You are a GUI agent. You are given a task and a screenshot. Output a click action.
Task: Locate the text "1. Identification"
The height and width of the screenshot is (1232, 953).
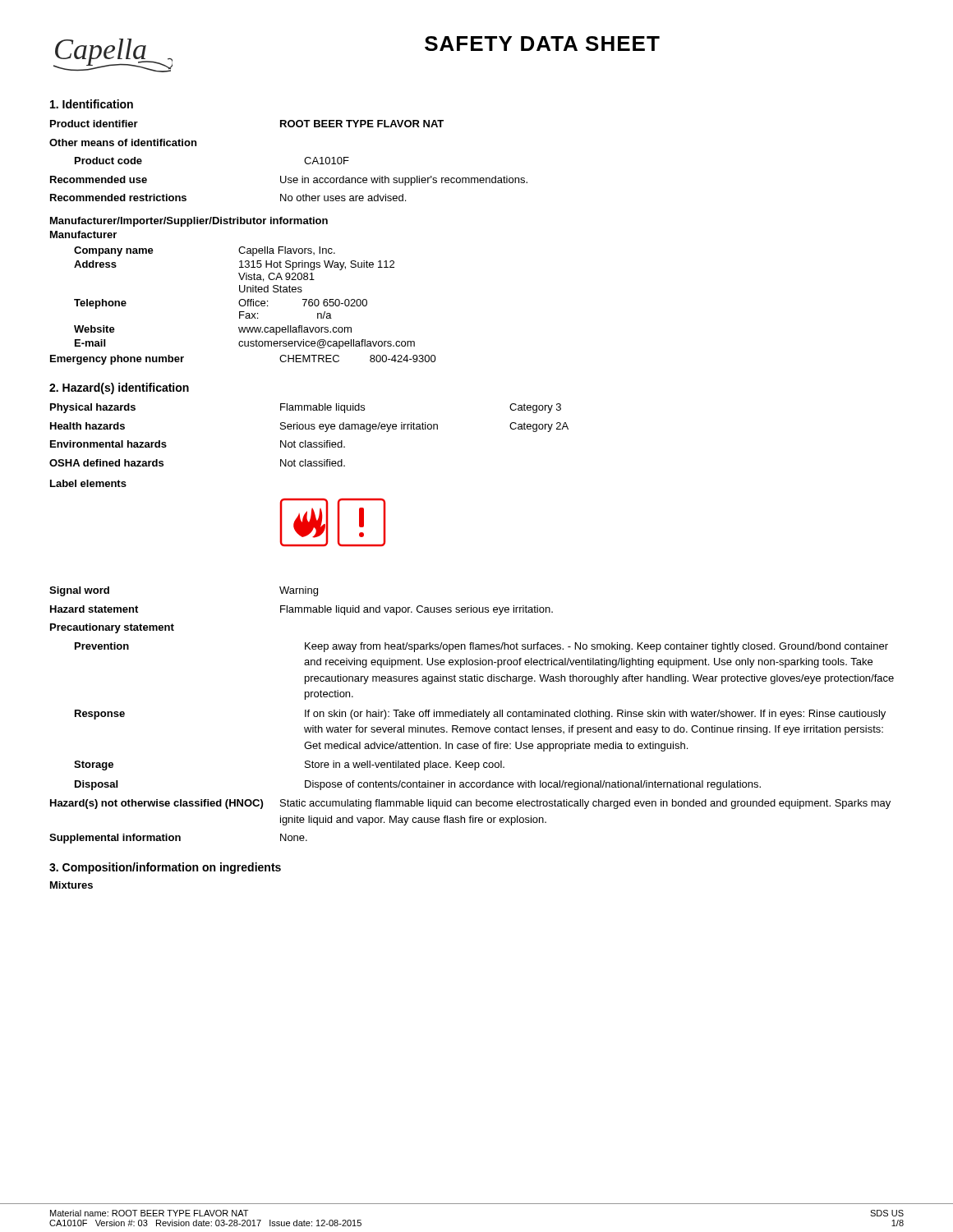click(x=91, y=104)
